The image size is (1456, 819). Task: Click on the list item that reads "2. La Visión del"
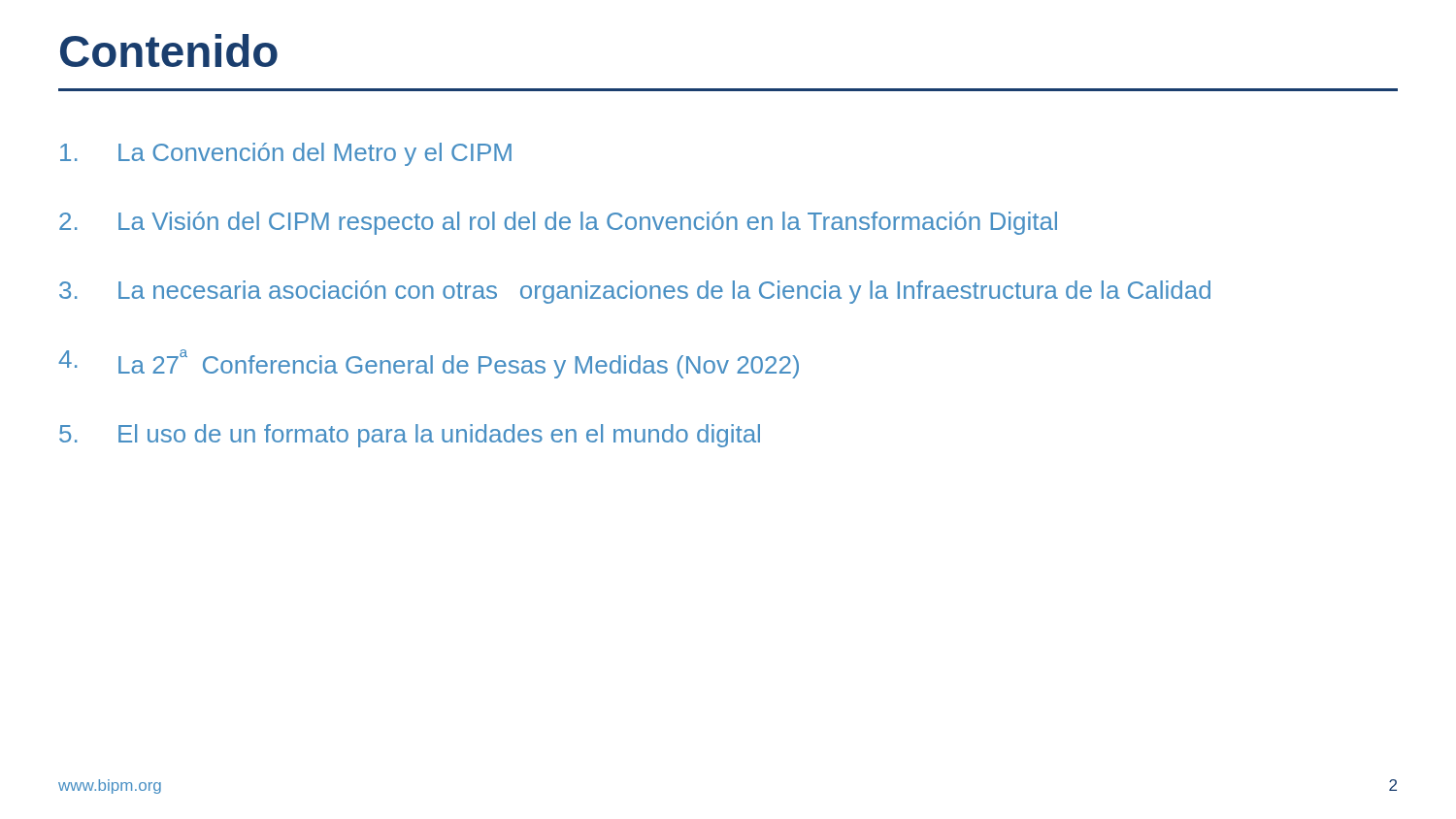[x=558, y=222]
